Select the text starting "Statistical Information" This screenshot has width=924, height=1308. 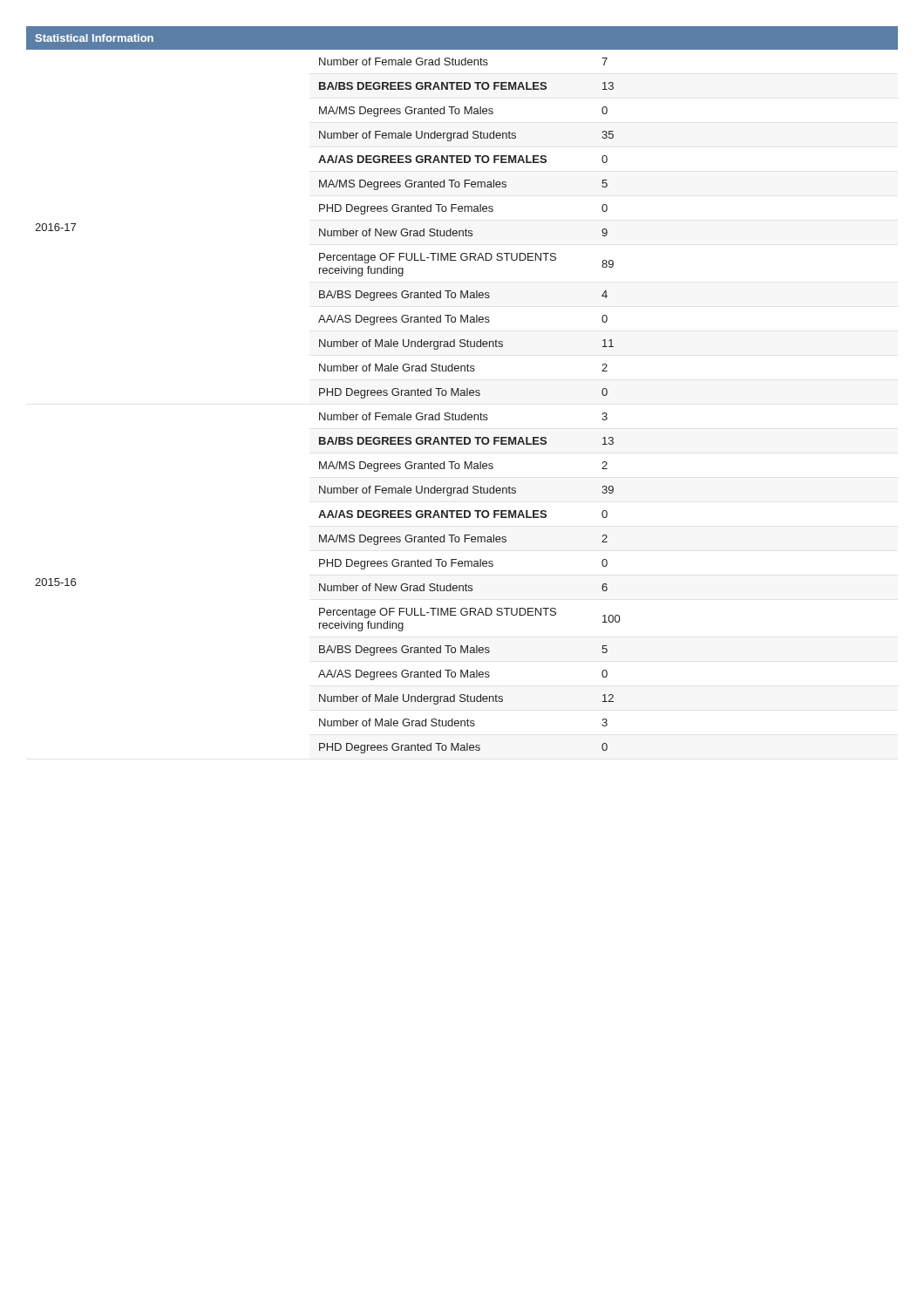click(x=94, y=38)
